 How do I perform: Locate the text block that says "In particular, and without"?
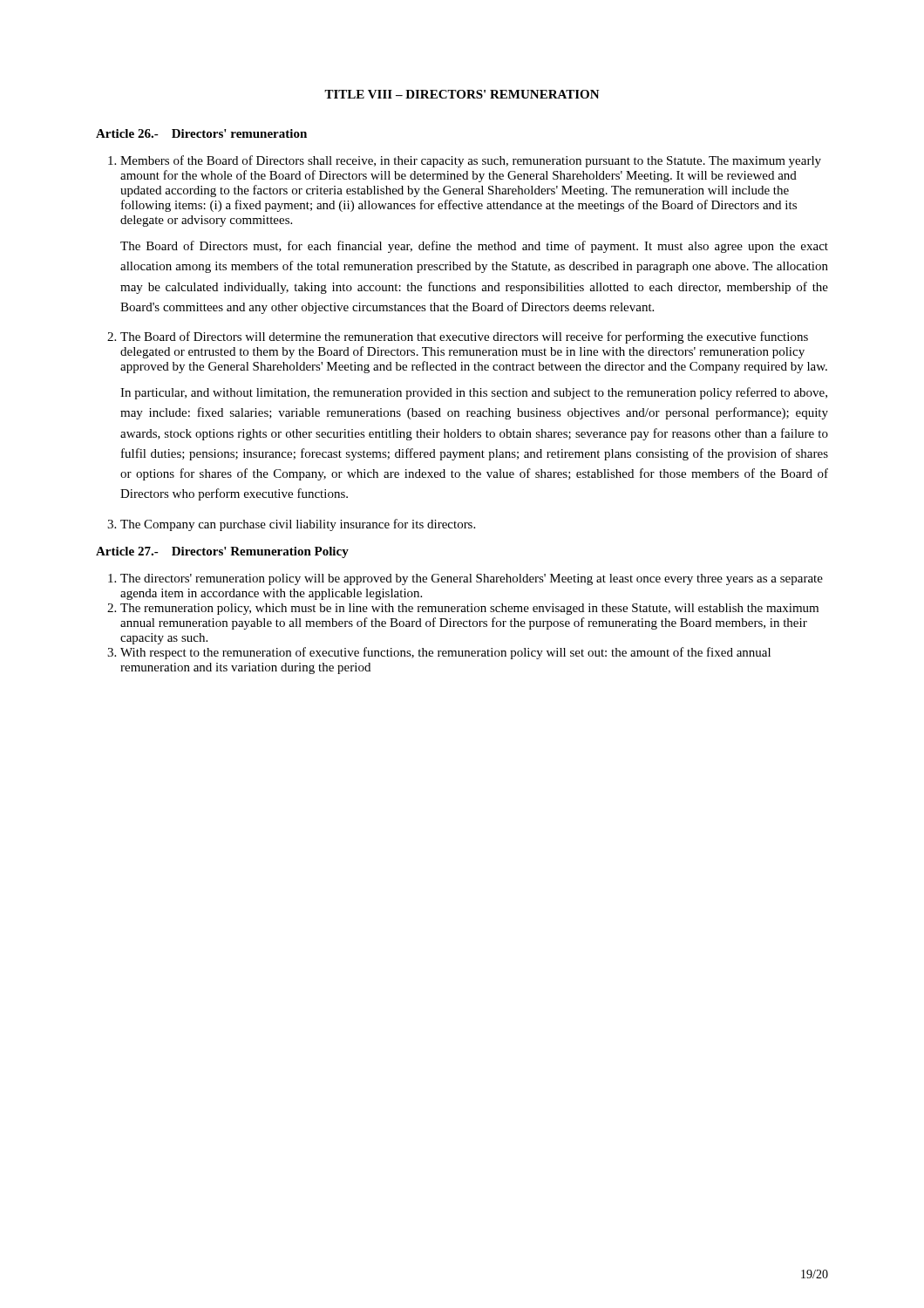click(x=474, y=443)
